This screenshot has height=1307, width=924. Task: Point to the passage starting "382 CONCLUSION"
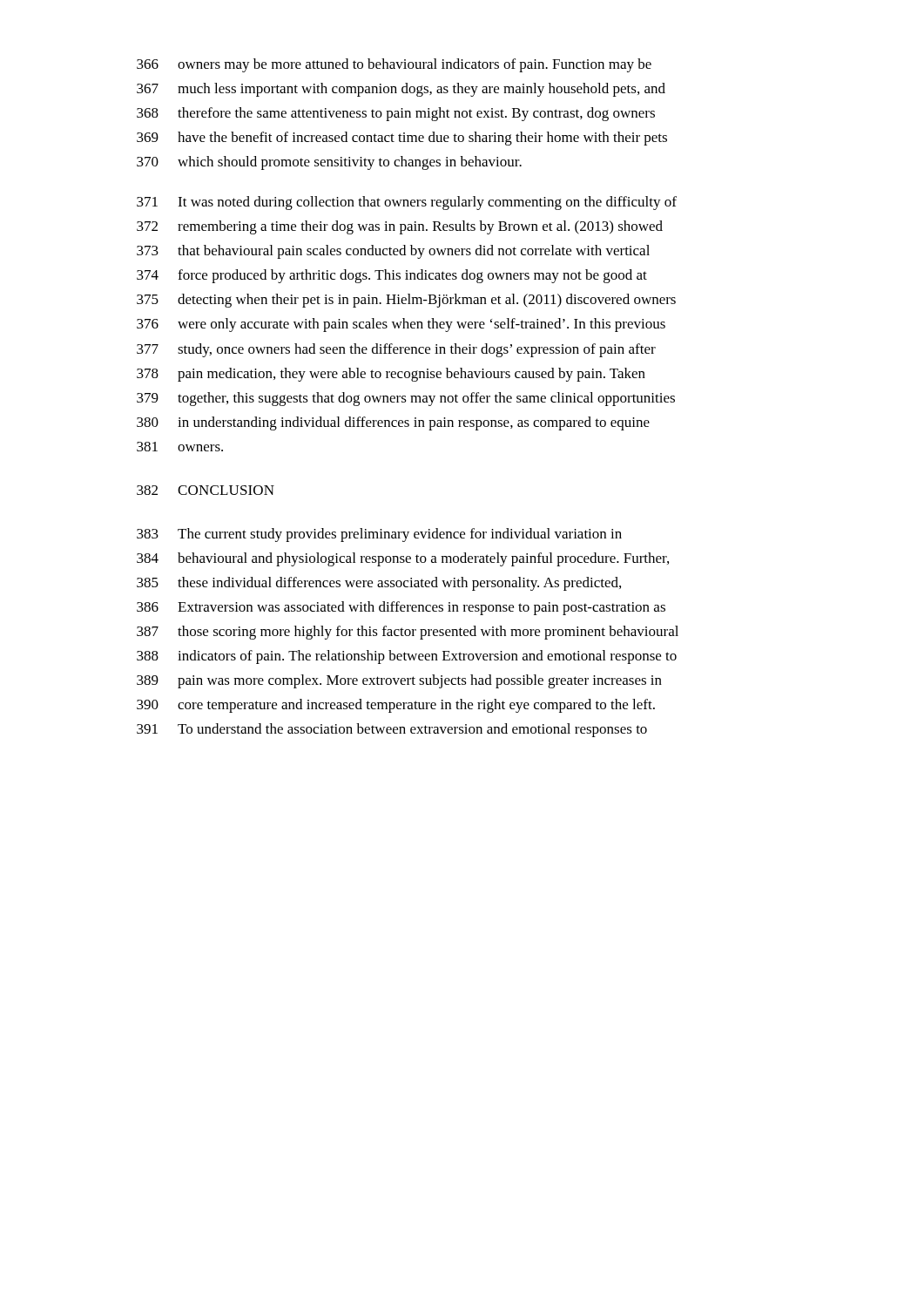[194, 490]
